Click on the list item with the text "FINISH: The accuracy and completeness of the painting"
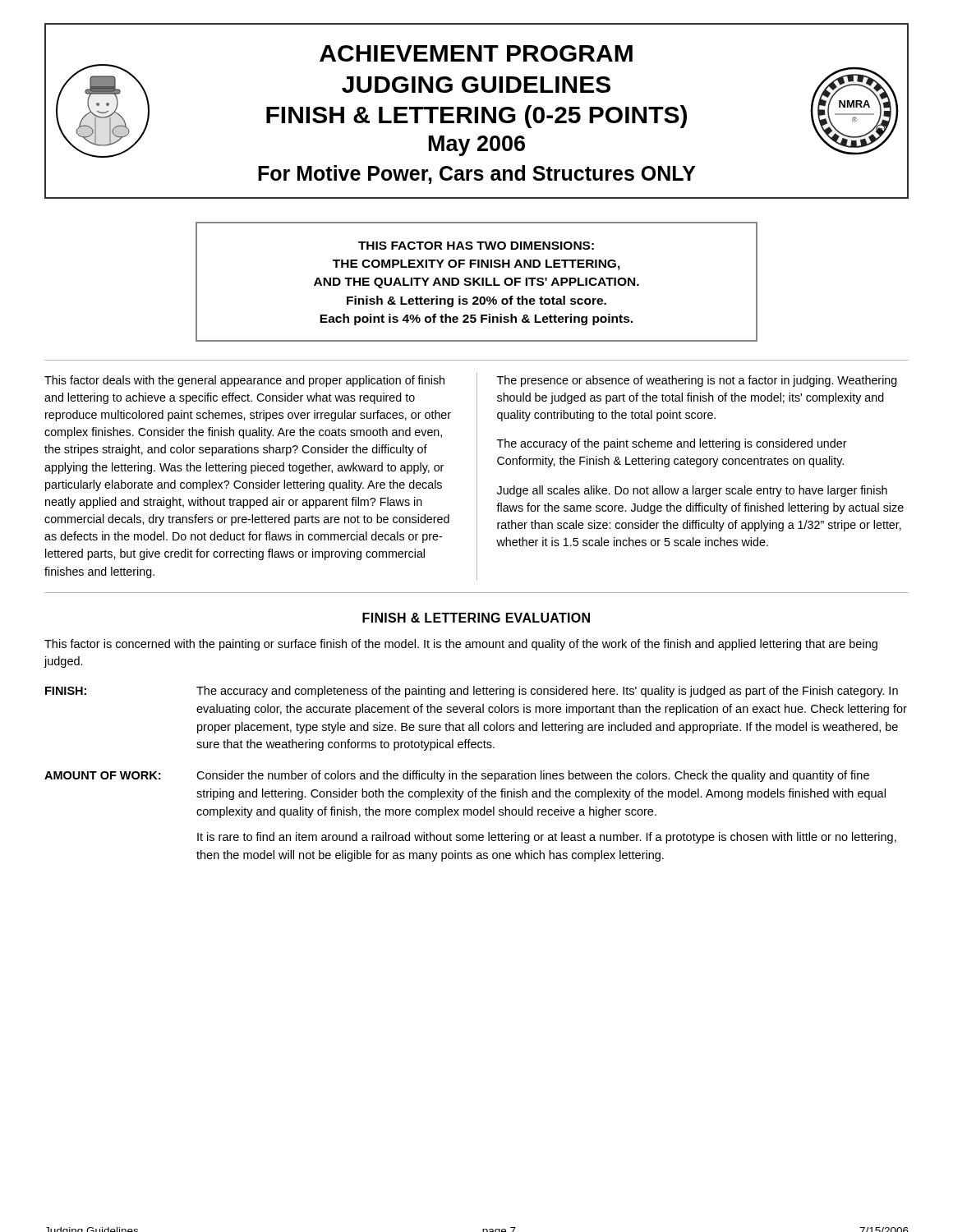 click(x=476, y=718)
